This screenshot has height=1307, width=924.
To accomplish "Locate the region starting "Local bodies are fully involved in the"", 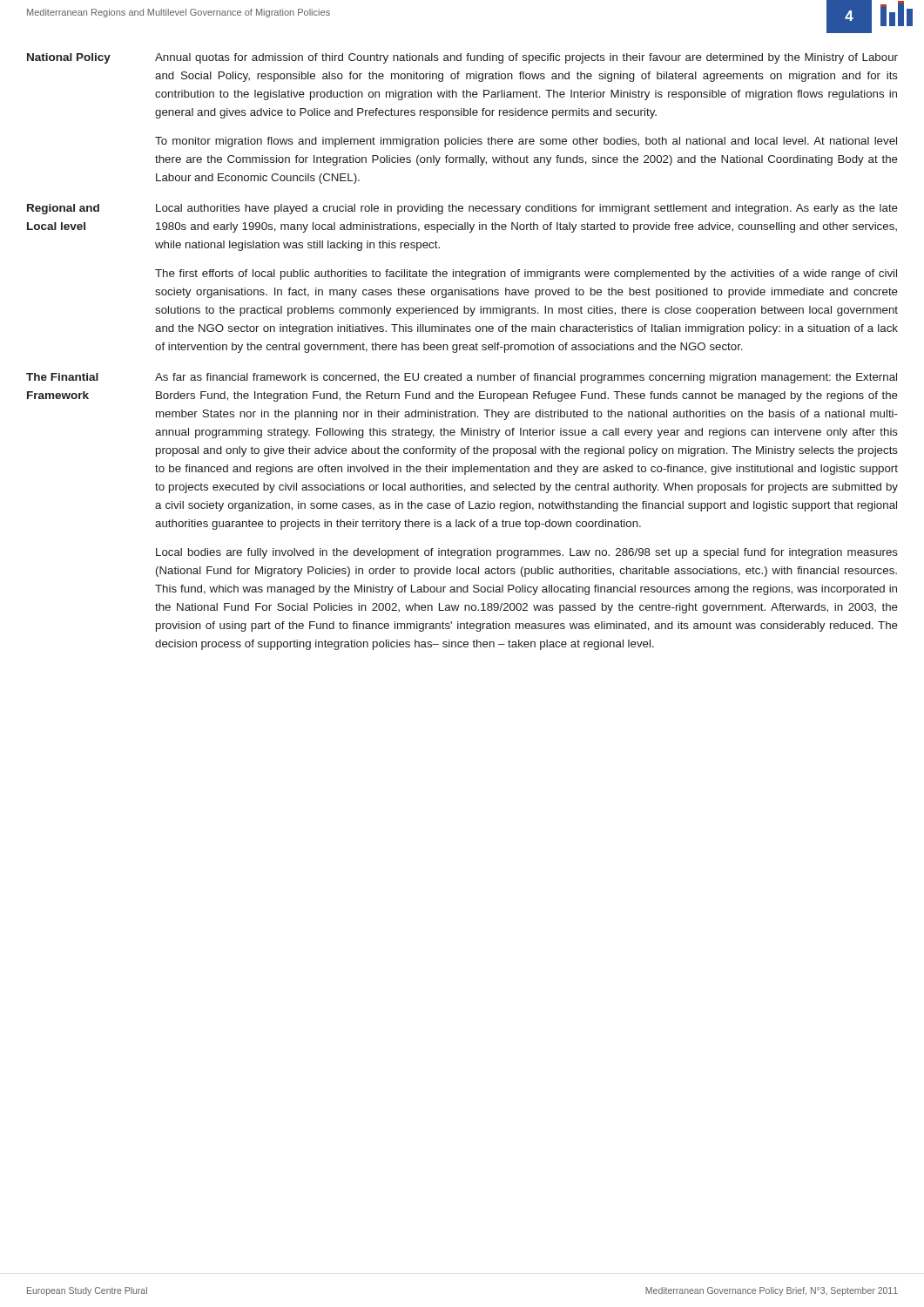I will pos(526,598).
